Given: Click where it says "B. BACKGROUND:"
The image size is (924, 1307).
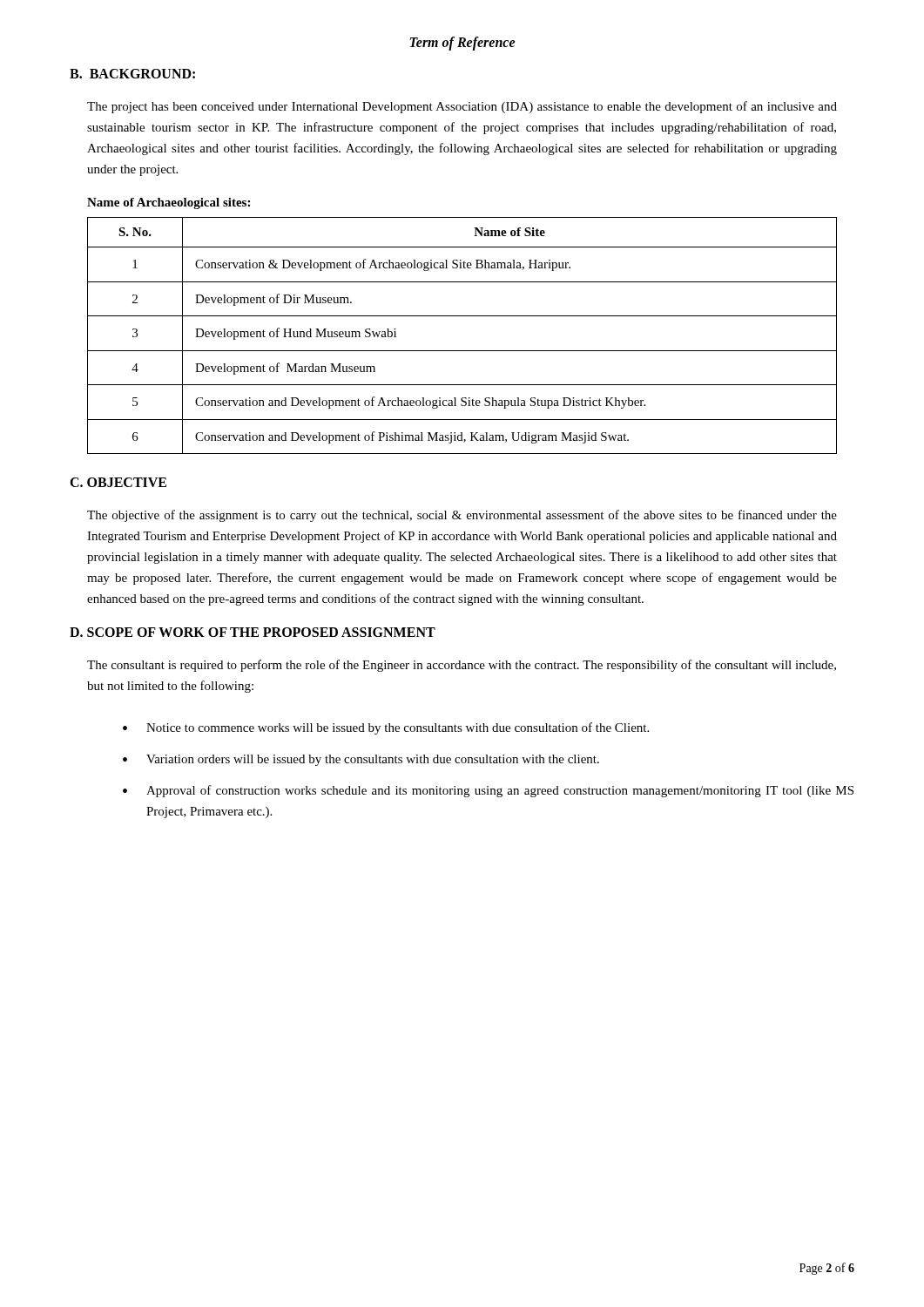Looking at the screenshot, I should 133,74.
